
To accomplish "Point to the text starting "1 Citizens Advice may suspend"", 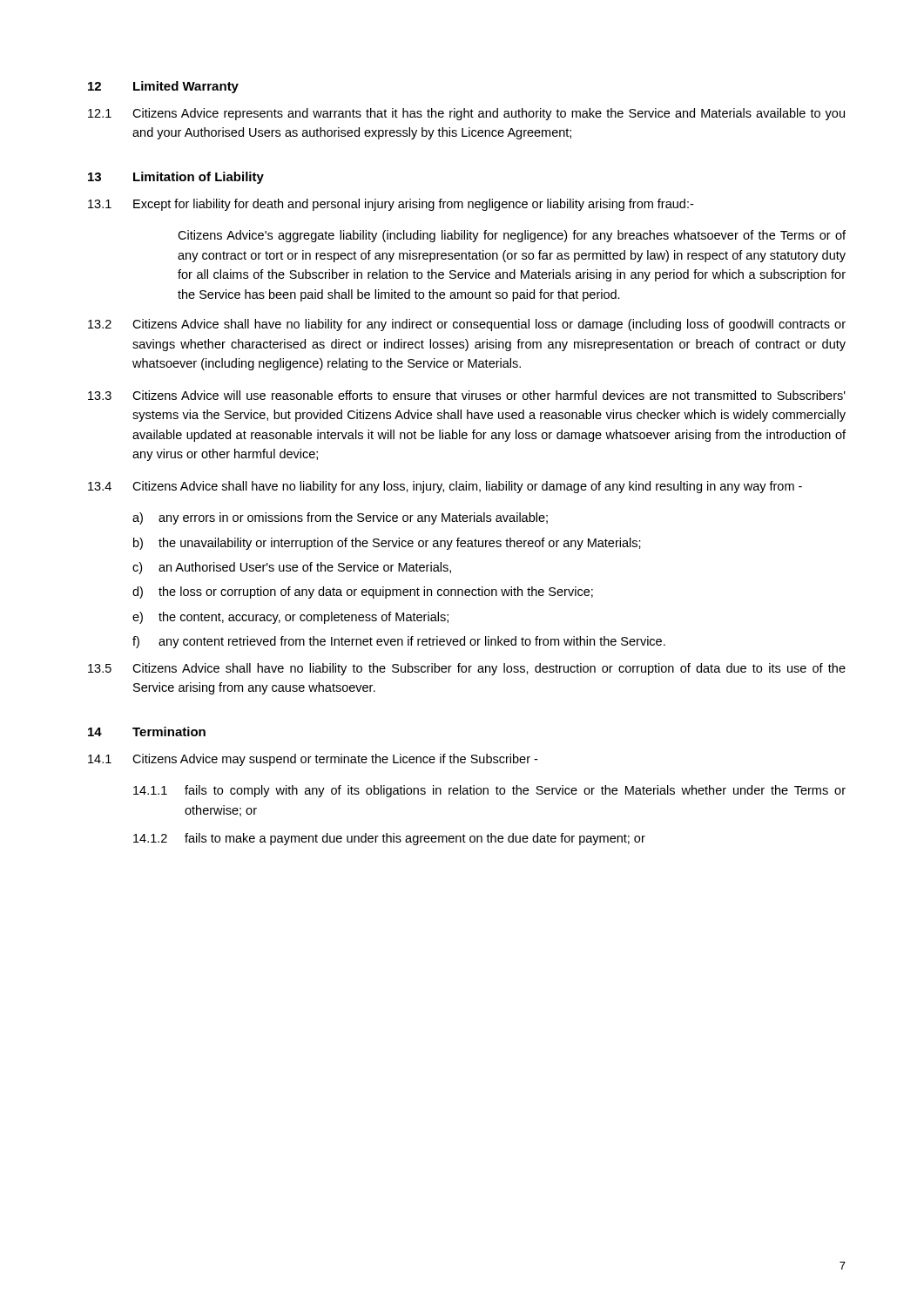I will [466, 759].
